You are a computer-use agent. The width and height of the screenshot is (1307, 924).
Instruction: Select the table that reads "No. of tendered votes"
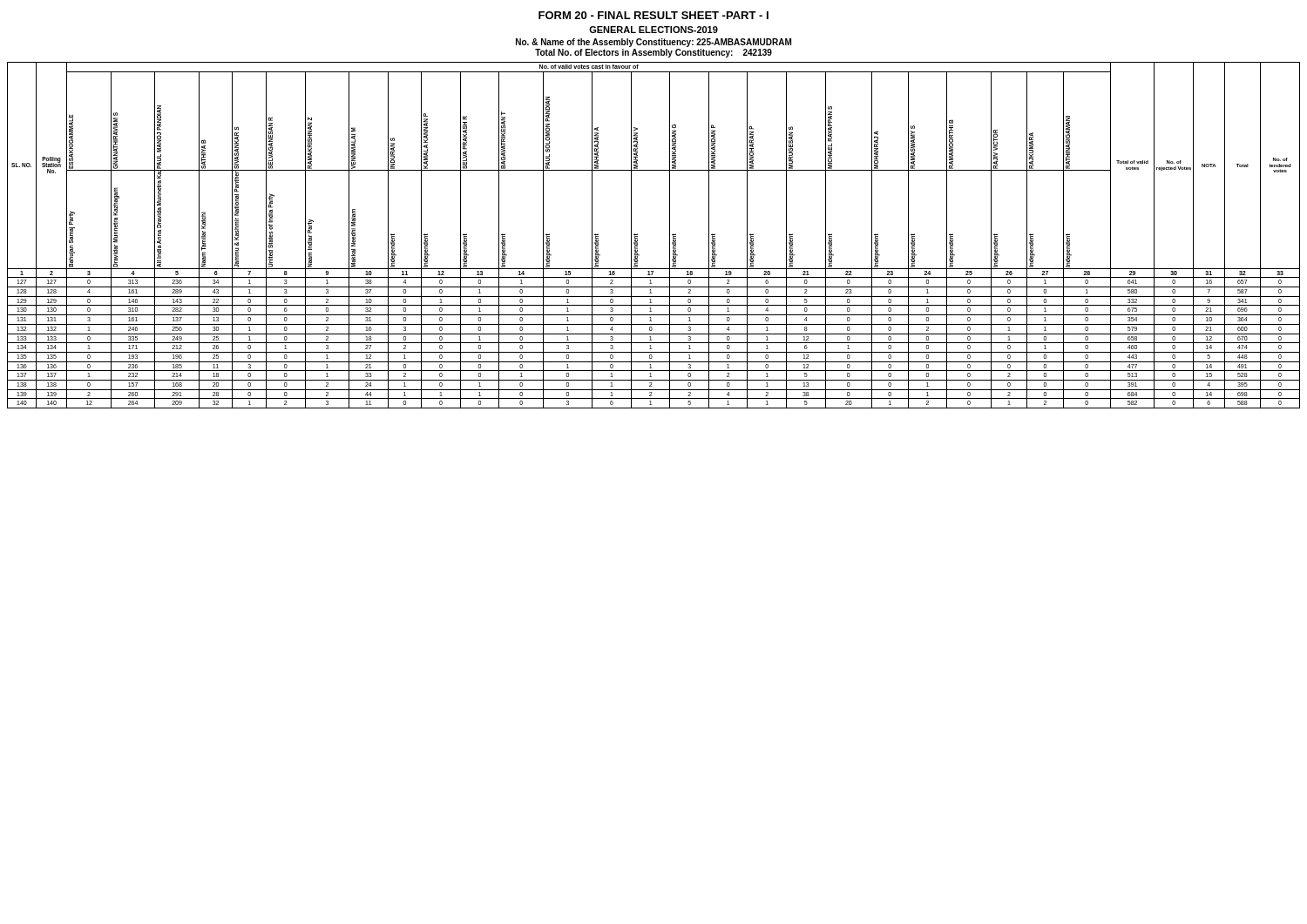coord(654,235)
